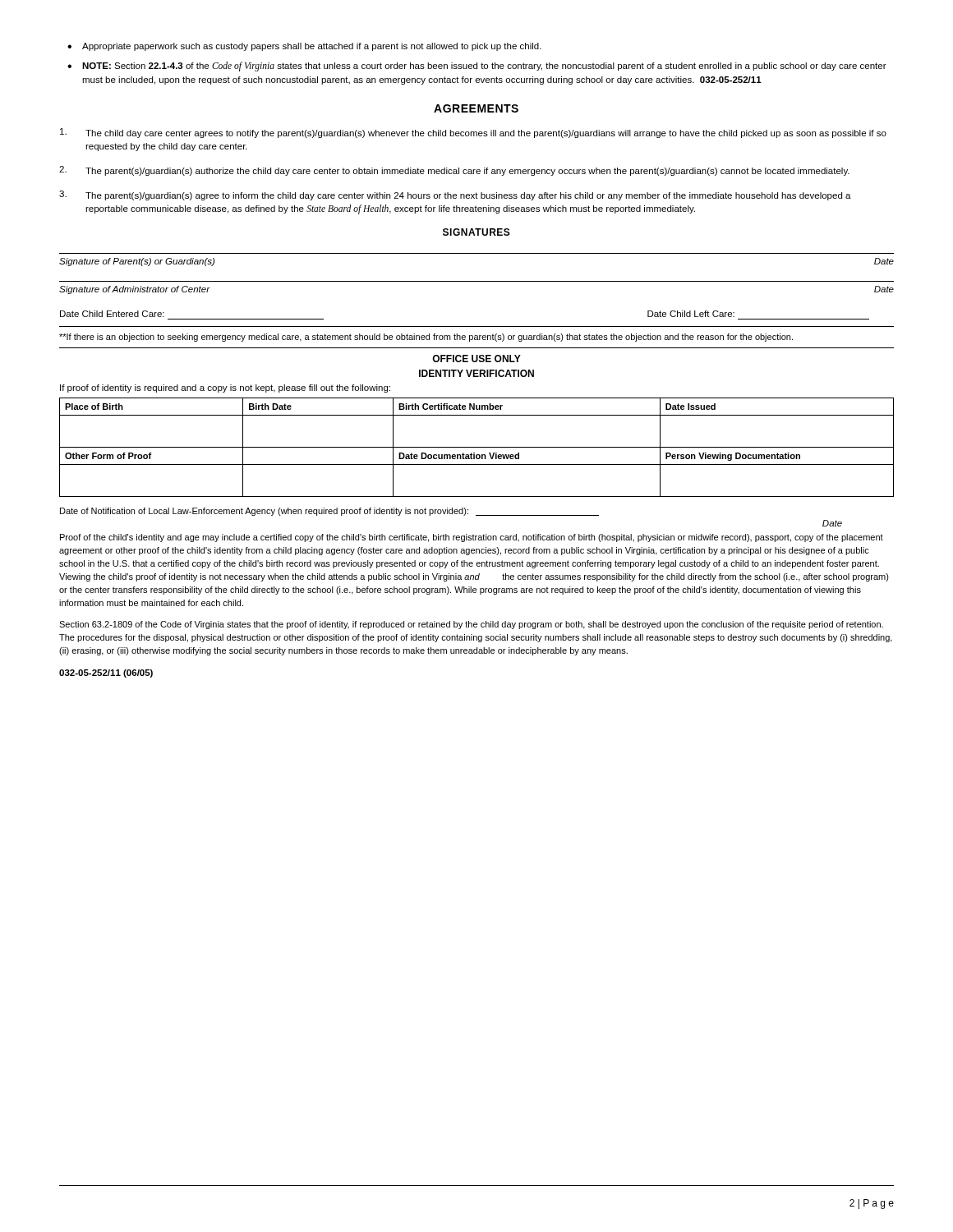Select the text block starting "If proof of identity is"
This screenshot has width=953, height=1232.
click(225, 388)
